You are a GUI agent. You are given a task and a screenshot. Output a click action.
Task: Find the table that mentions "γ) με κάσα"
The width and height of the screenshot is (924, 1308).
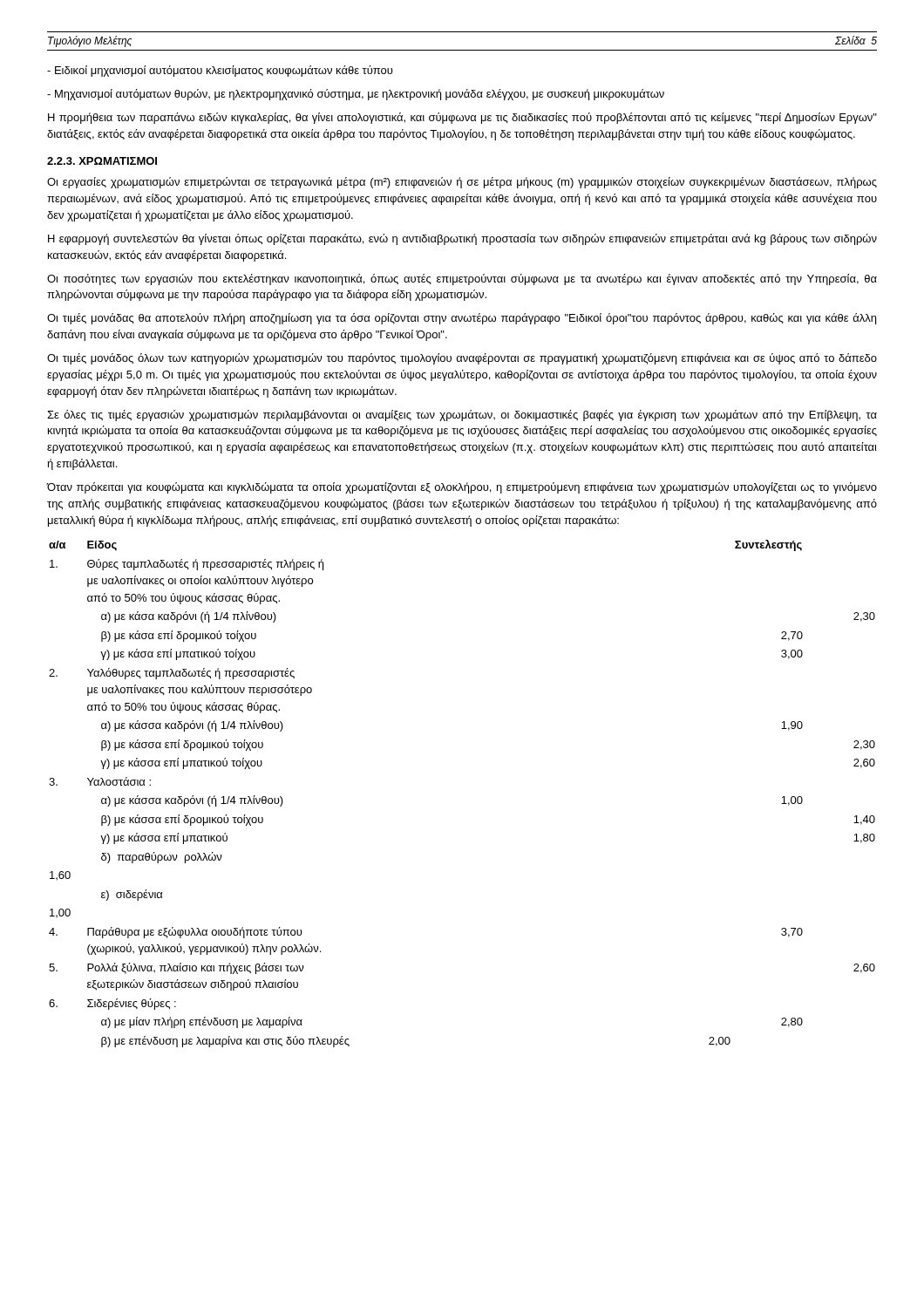(x=462, y=793)
